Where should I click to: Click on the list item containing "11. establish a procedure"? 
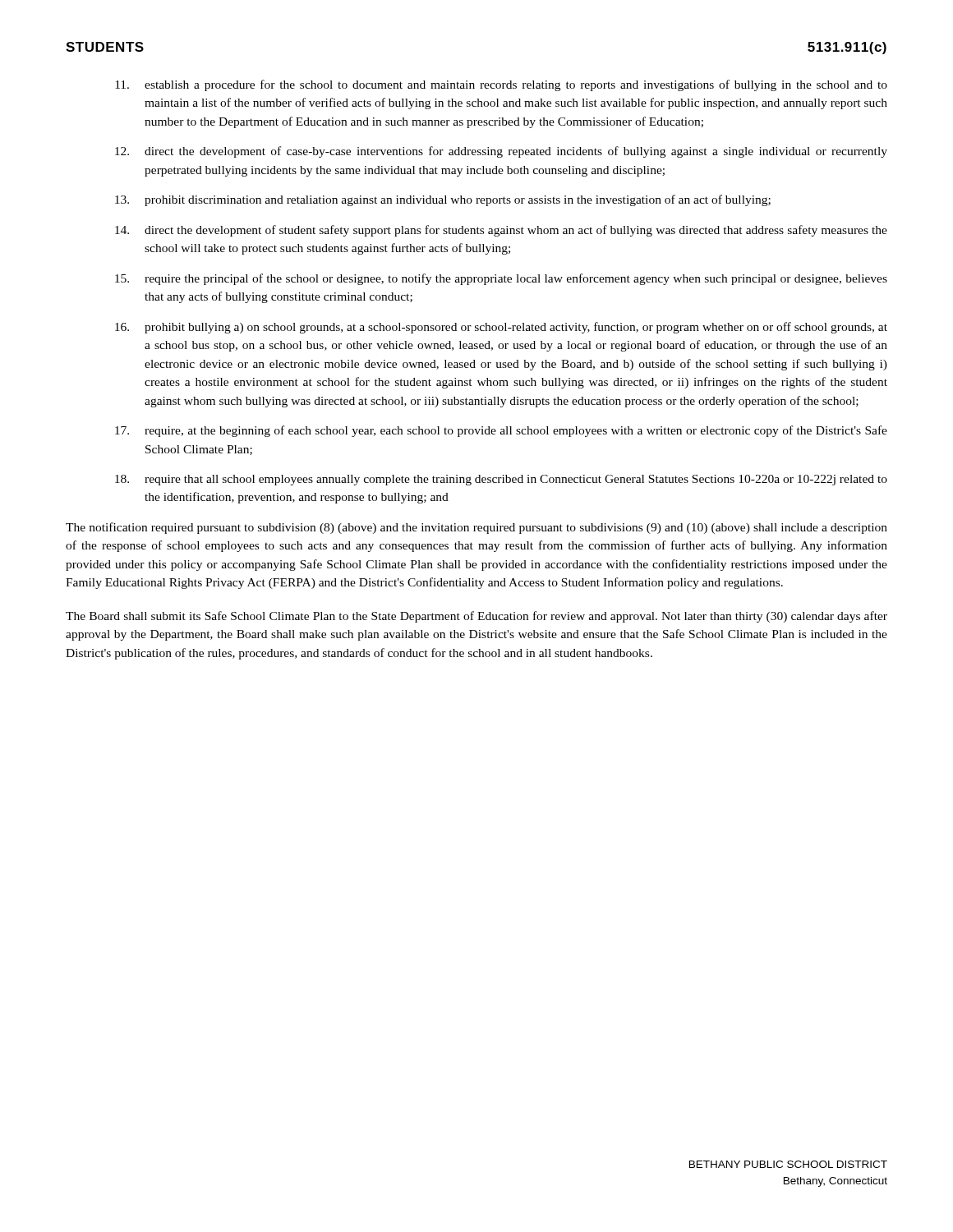pos(493,103)
